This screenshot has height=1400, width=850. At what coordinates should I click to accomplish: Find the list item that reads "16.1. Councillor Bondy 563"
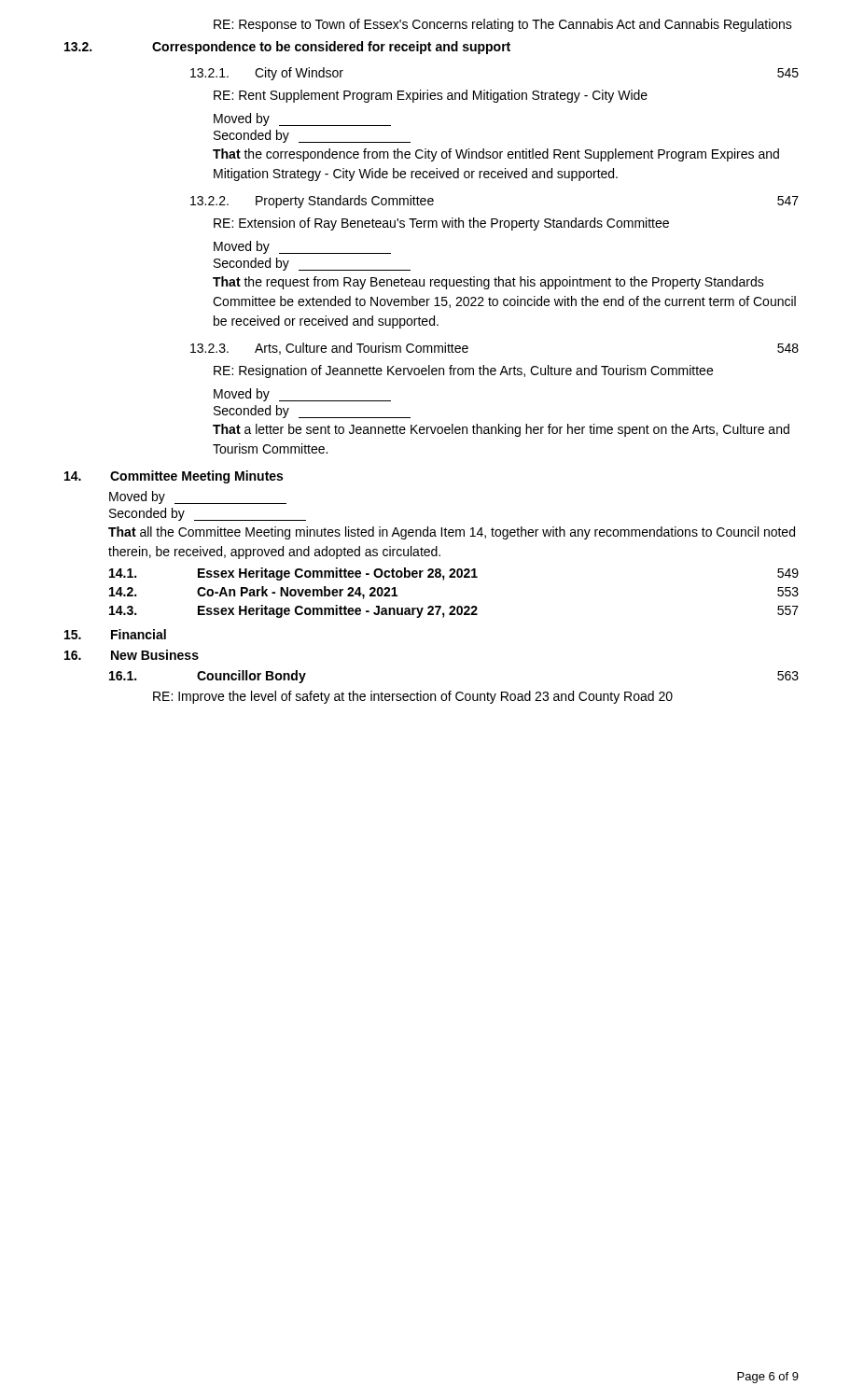(116, 676)
